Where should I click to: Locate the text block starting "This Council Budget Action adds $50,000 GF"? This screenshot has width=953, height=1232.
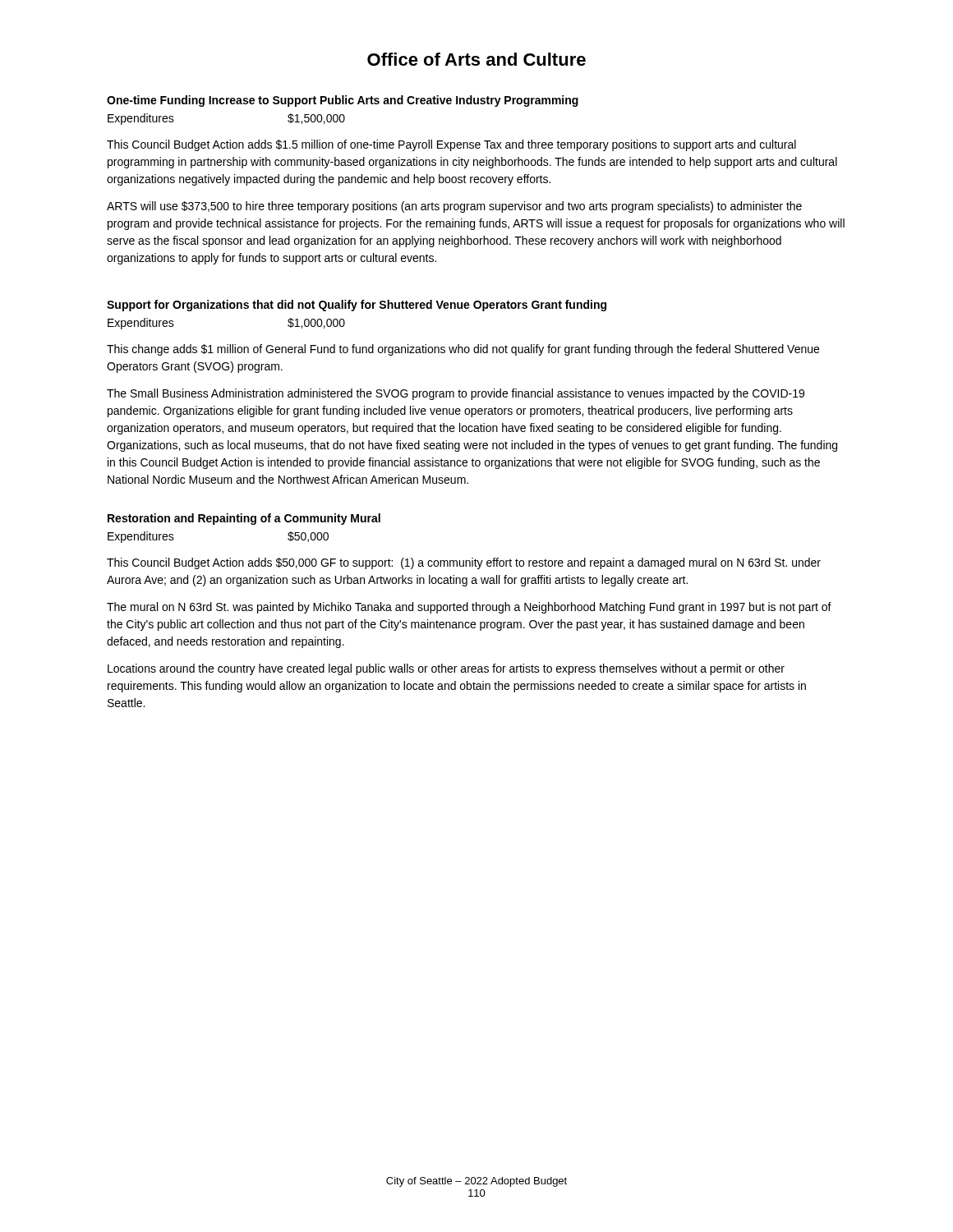click(464, 571)
